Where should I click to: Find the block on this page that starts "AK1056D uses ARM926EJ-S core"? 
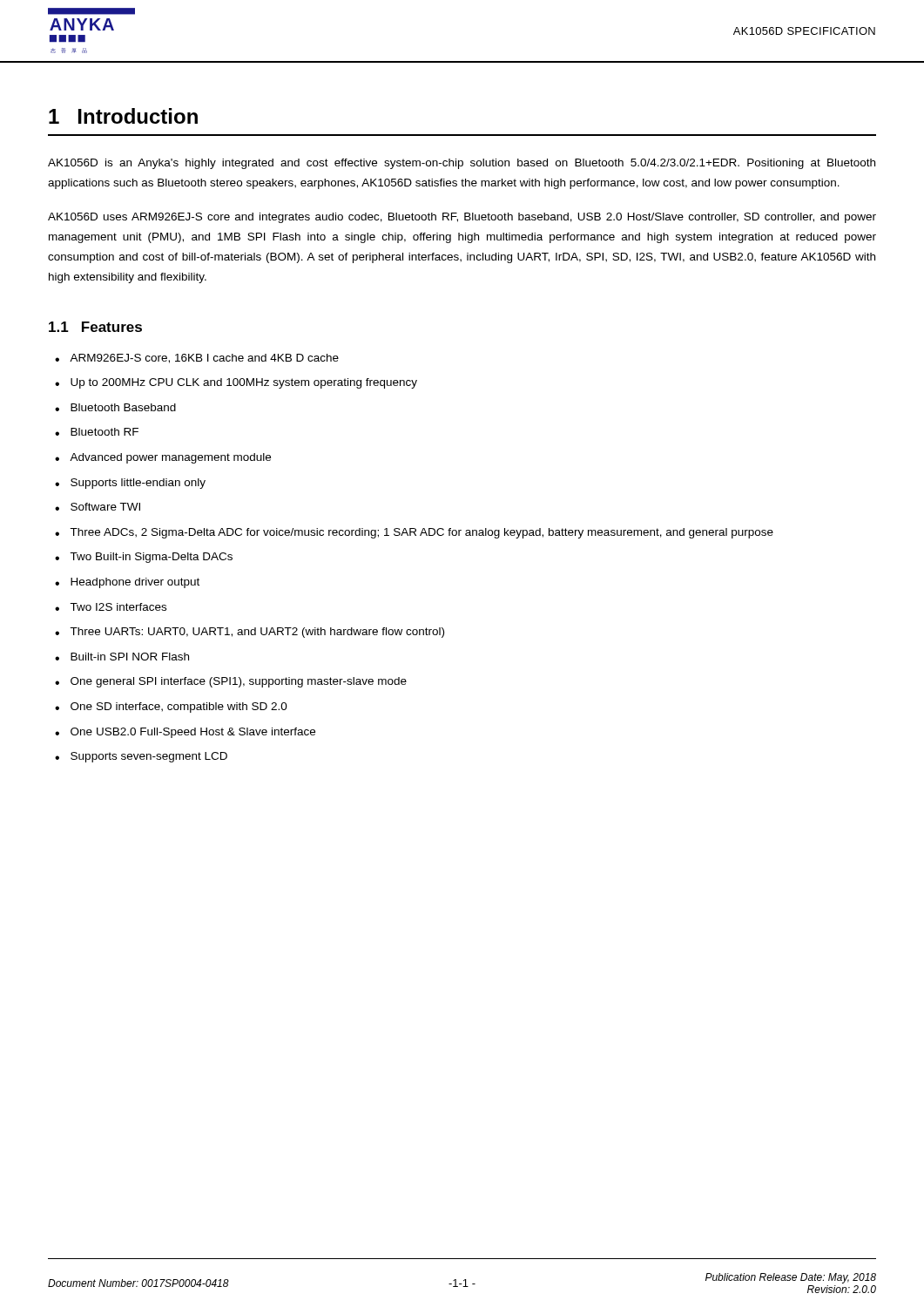pos(462,247)
